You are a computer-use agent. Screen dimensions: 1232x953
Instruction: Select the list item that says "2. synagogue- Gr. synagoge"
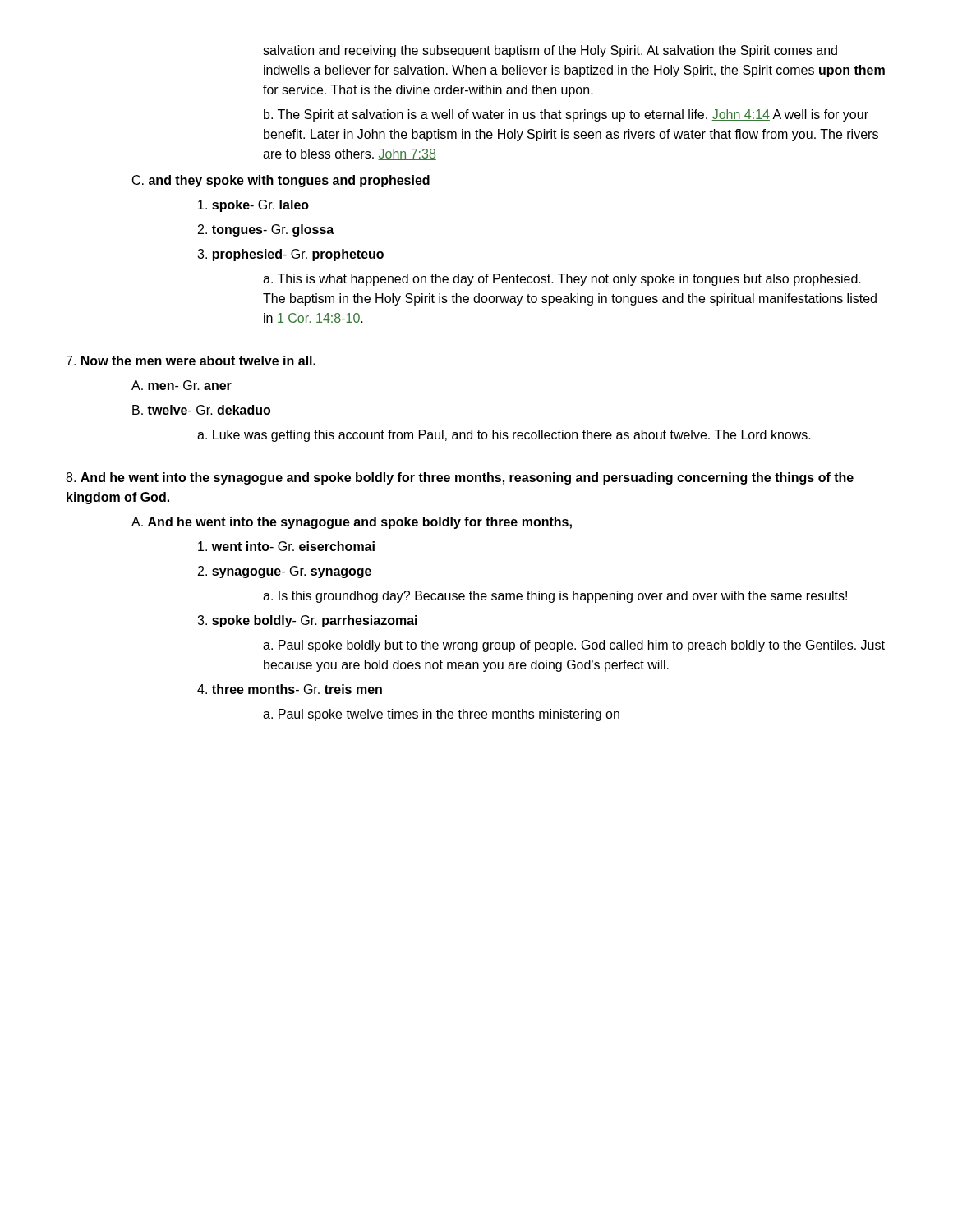(285, 572)
